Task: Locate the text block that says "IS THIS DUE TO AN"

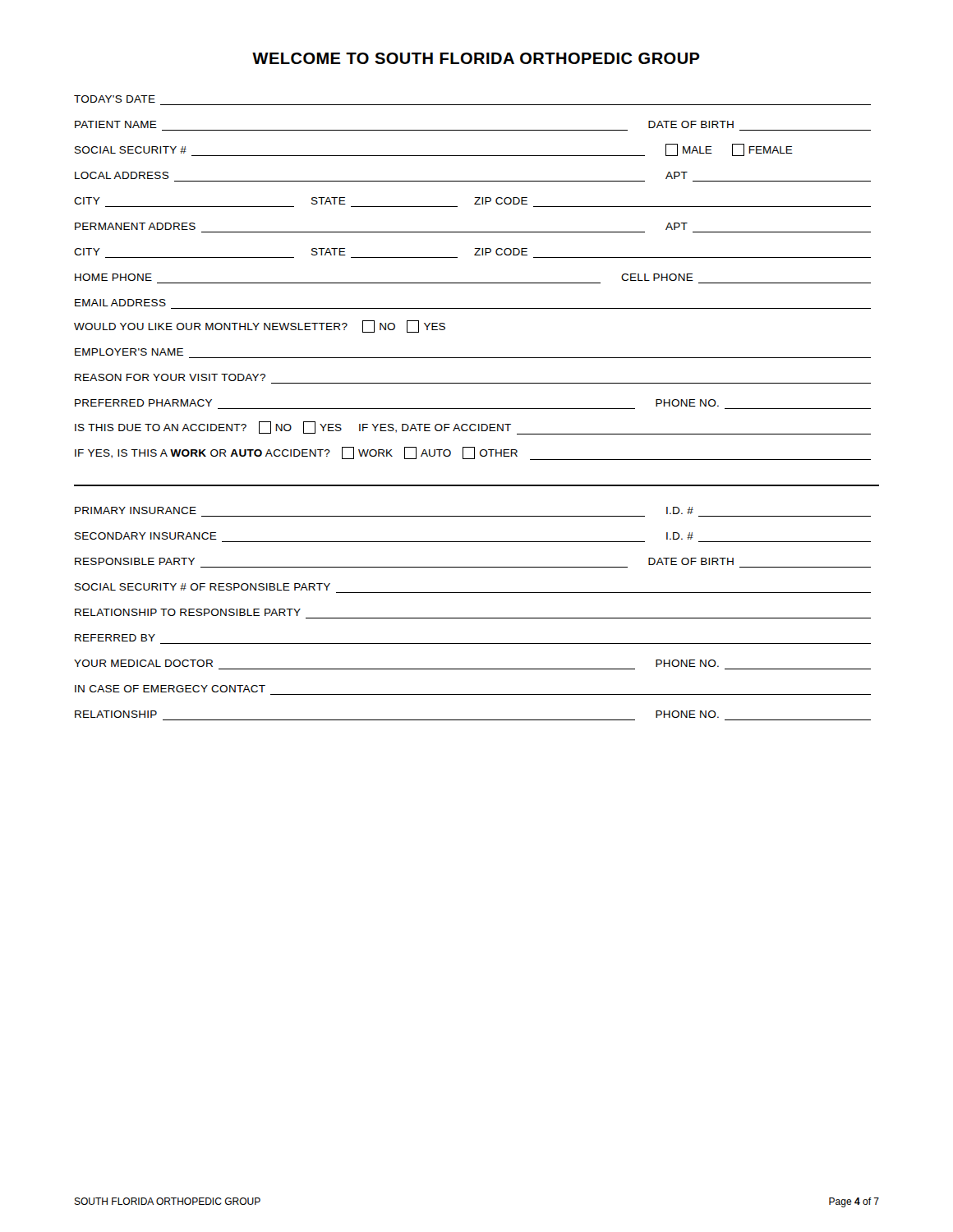Action: coord(472,428)
